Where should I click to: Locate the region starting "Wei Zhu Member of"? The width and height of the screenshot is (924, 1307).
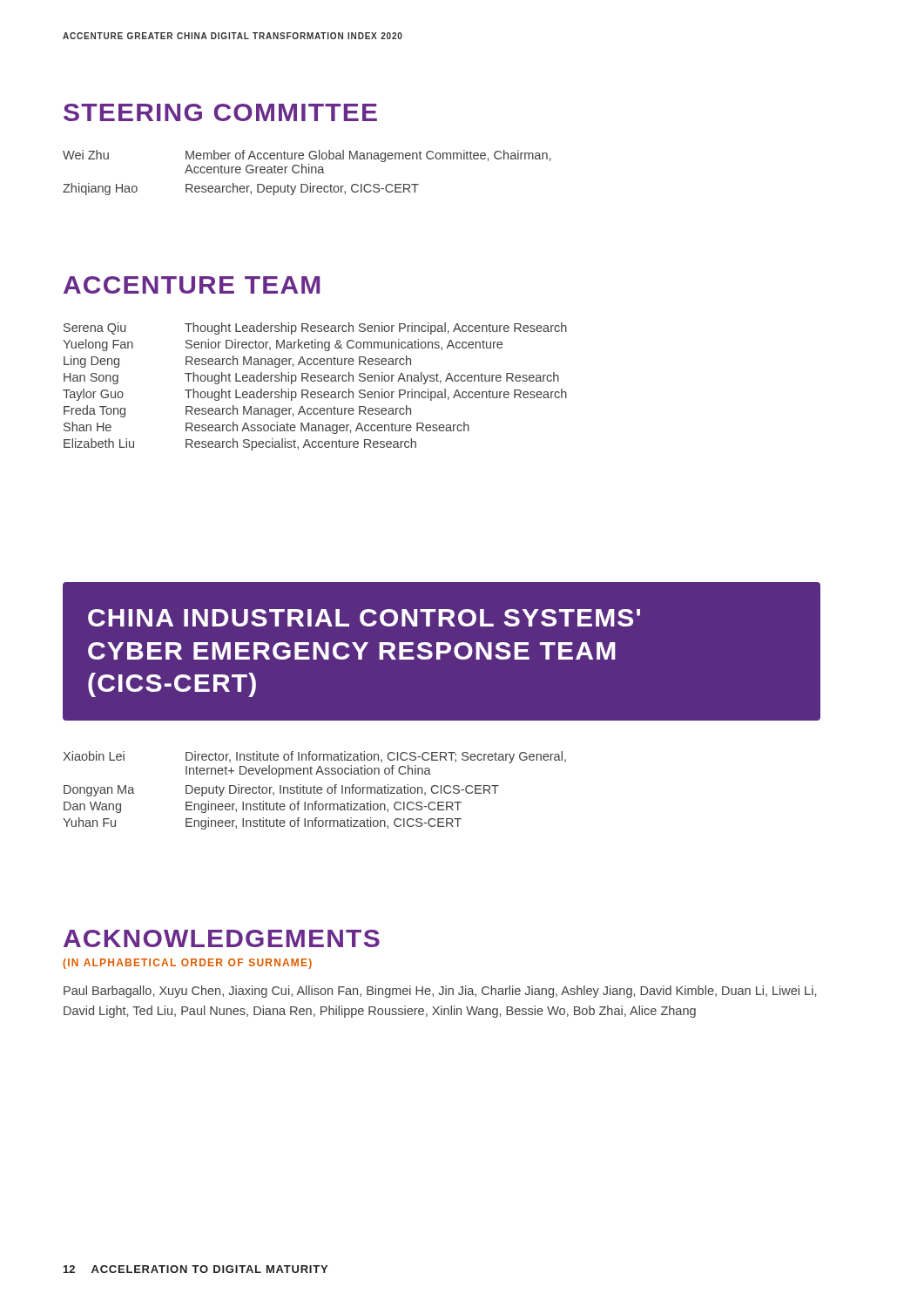click(446, 162)
